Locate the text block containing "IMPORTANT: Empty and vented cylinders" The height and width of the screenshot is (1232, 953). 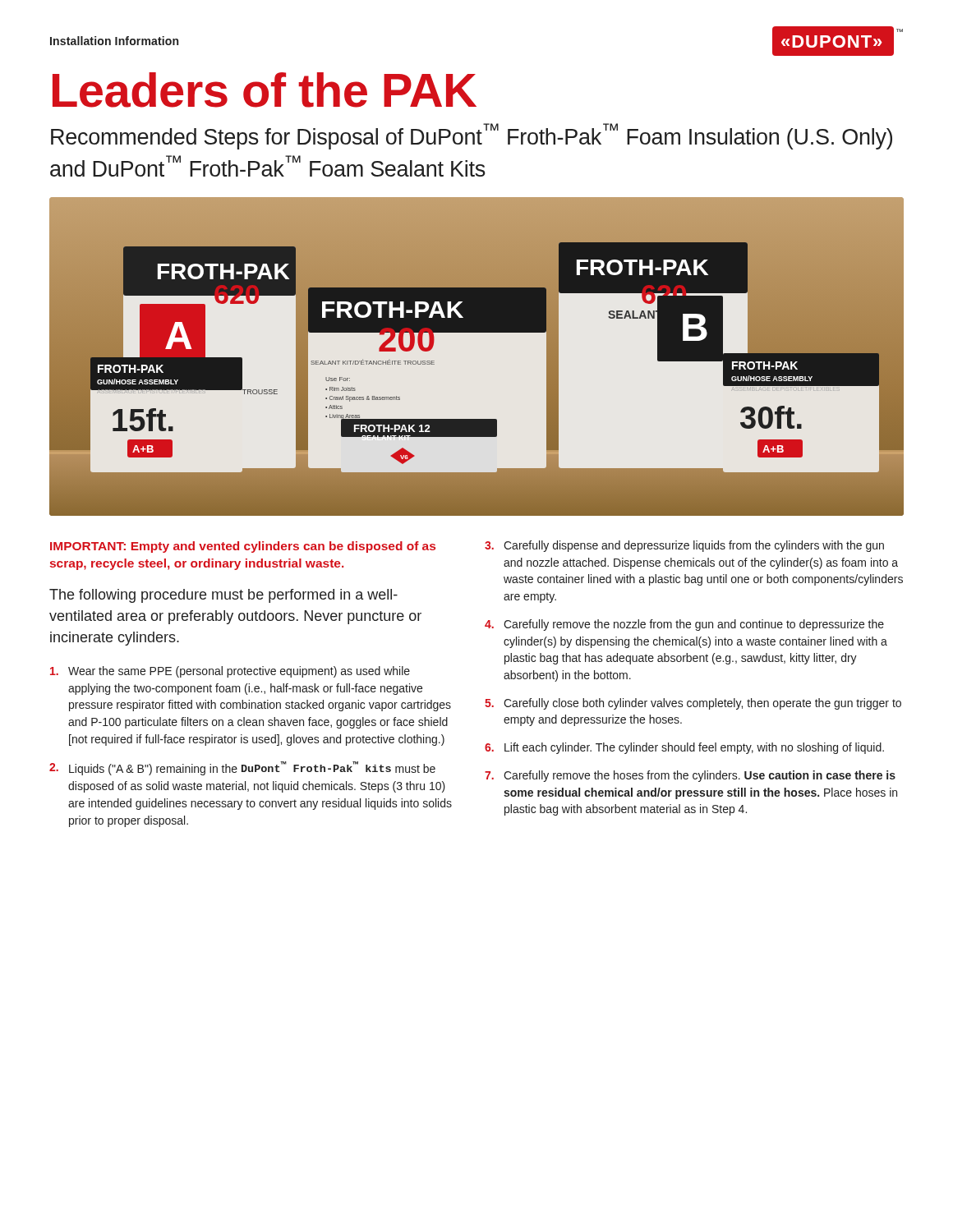coord(243,555)
